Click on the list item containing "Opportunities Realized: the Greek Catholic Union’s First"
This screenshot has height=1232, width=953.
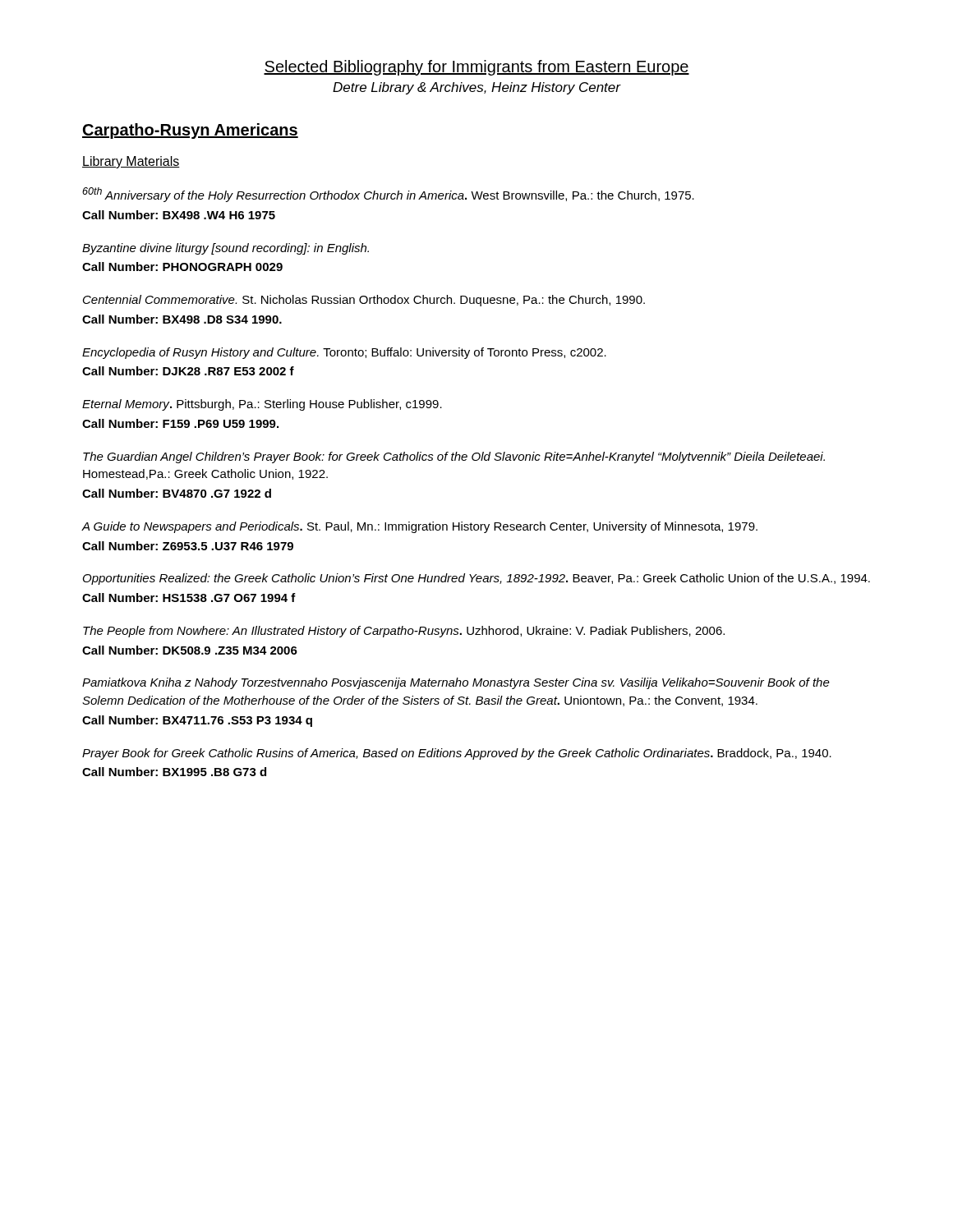pos(476,588)
